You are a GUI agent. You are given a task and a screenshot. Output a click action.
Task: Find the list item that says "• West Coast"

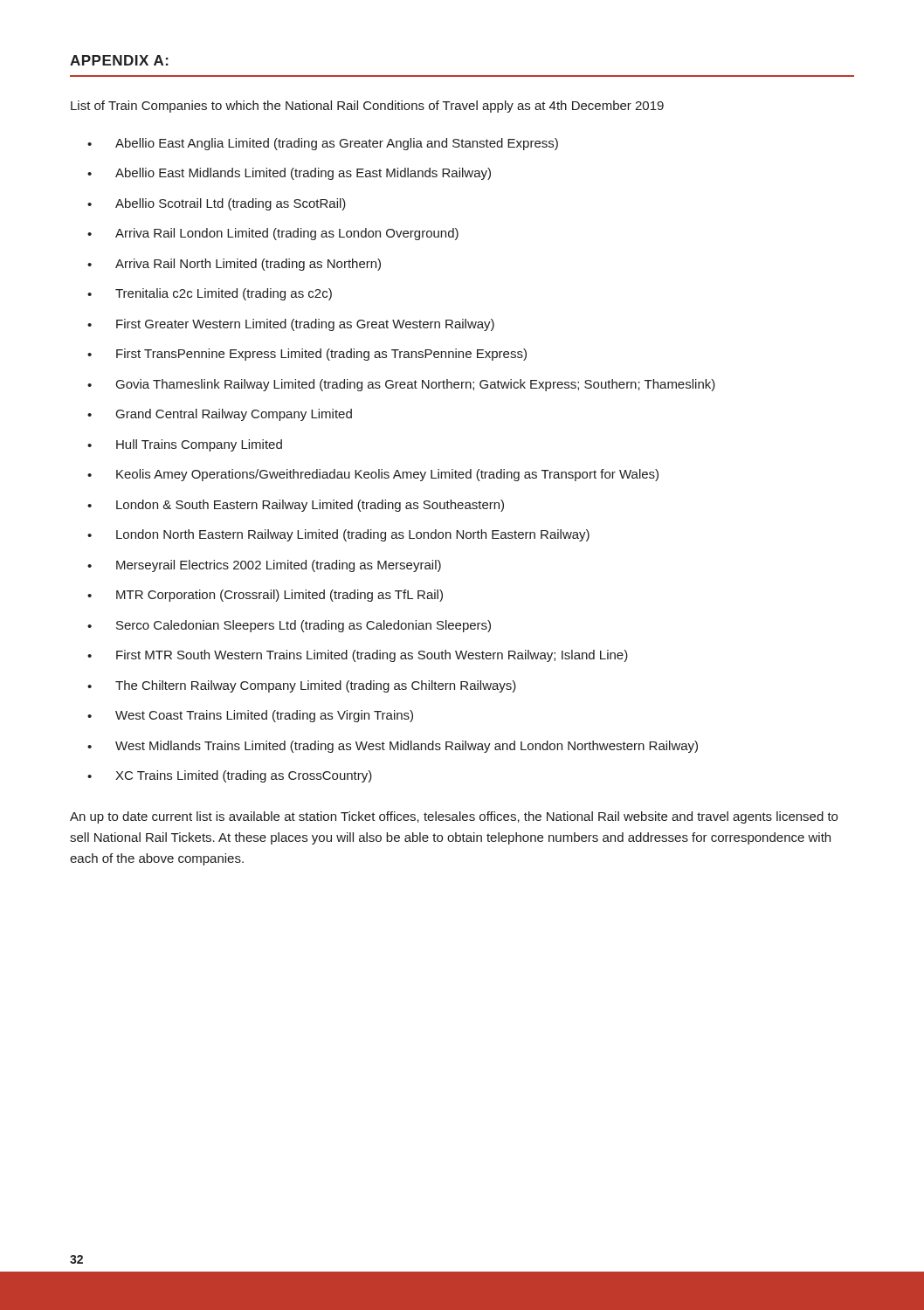point(250,716)
